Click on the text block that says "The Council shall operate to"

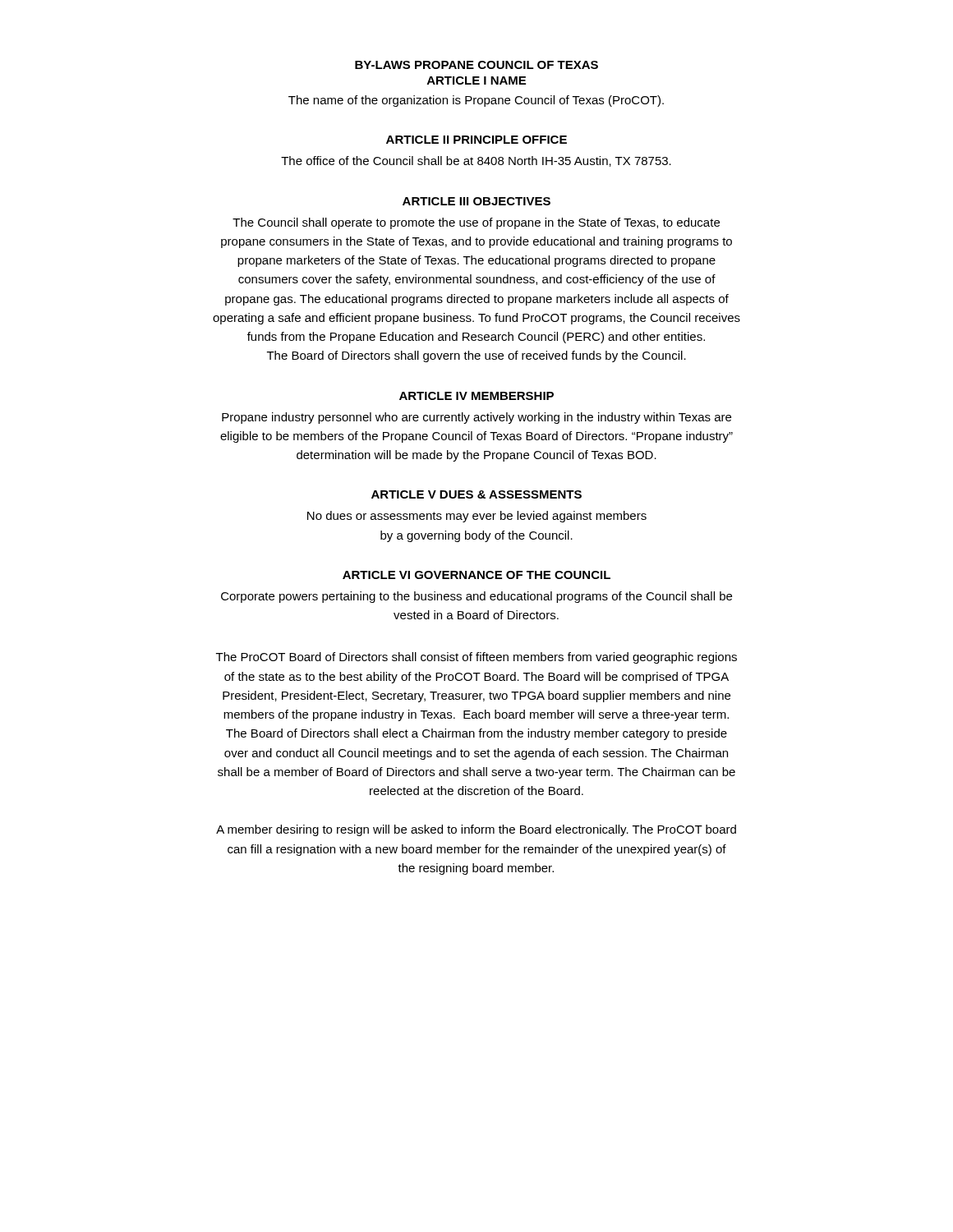[x=476, y=289]
